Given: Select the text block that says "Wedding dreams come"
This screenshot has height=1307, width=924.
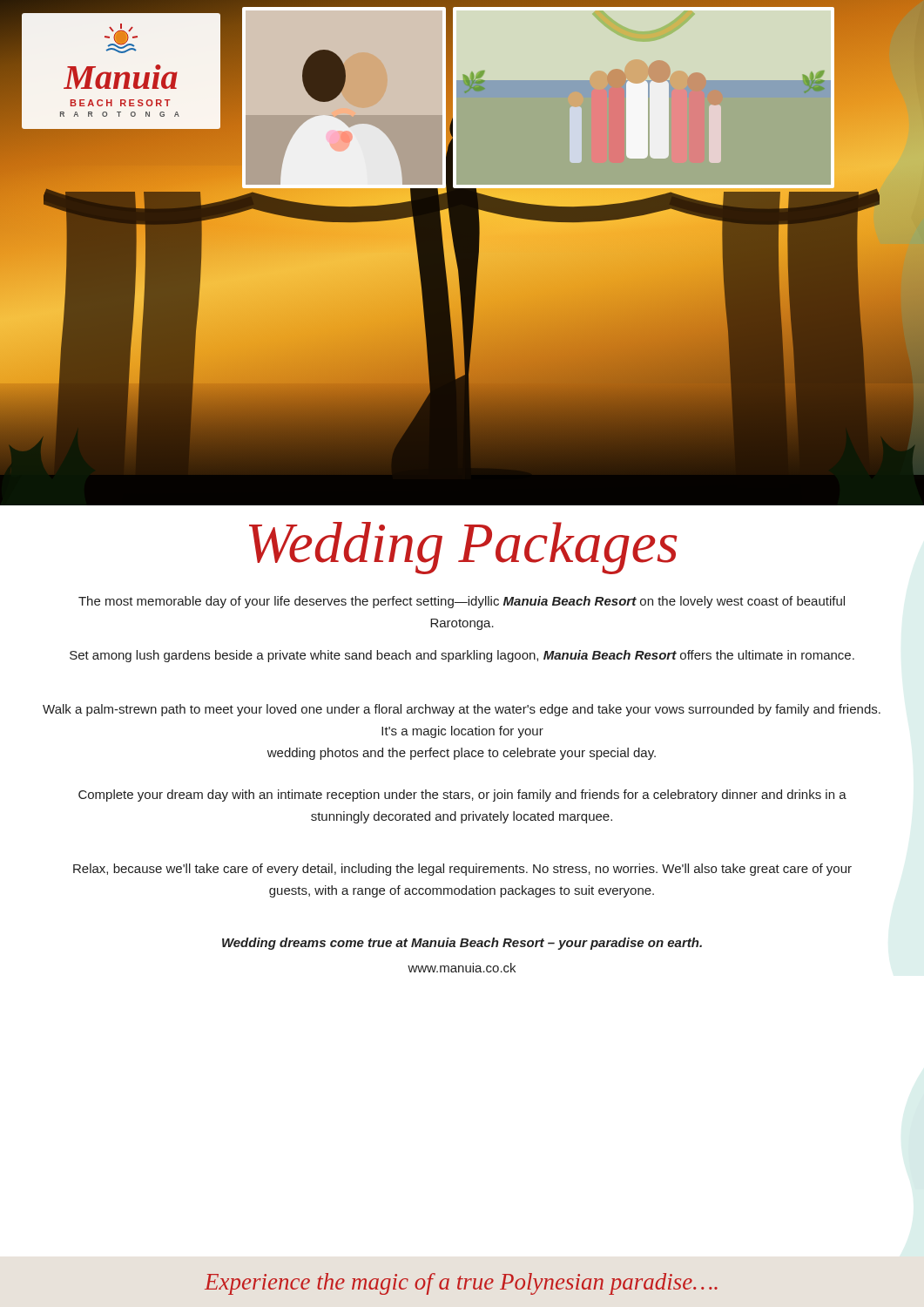Looking at the screenshot, I should click(x=462, y=942).
